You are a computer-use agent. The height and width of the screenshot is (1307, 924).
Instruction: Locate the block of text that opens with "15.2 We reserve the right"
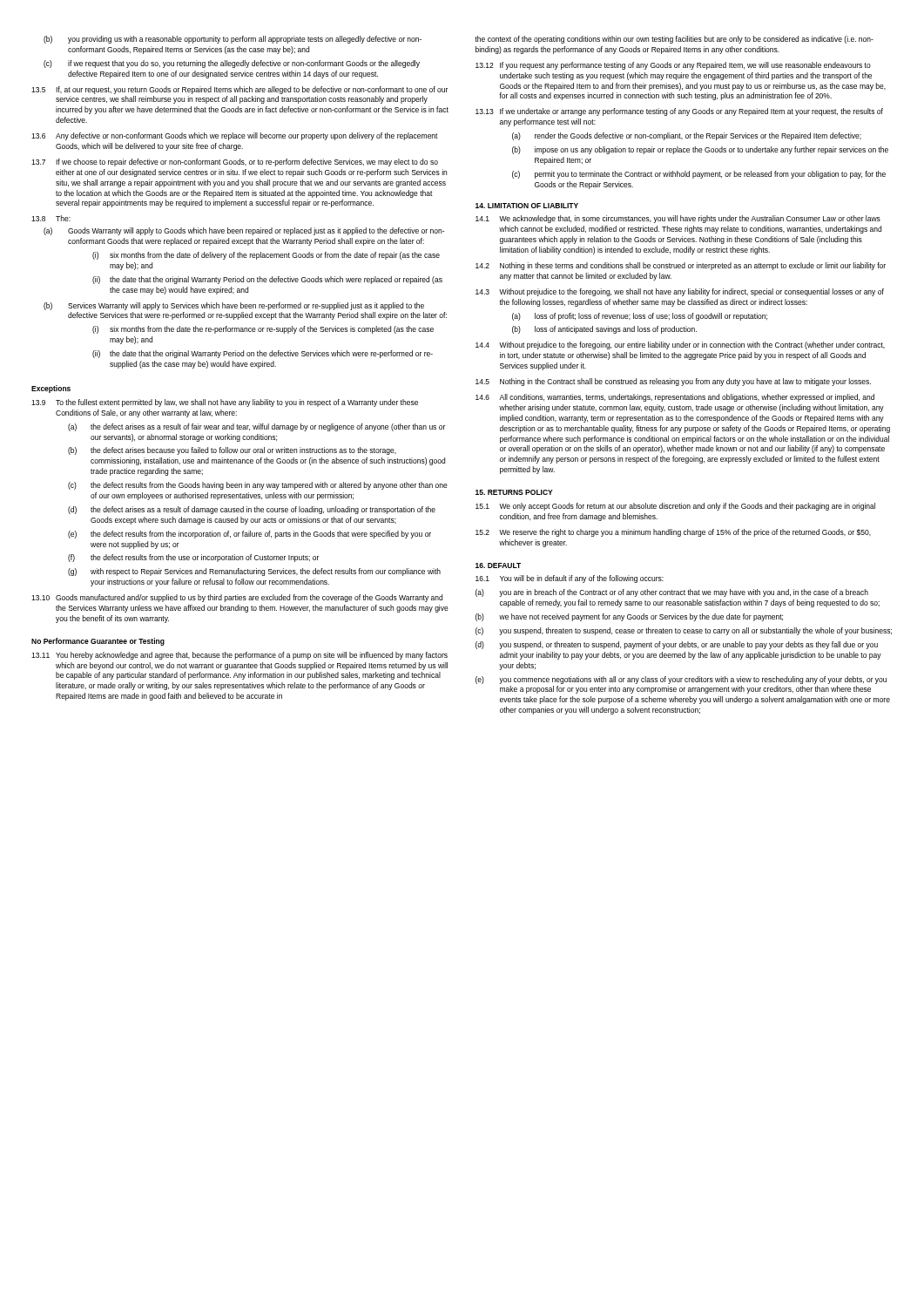click(x=684, y=538)
